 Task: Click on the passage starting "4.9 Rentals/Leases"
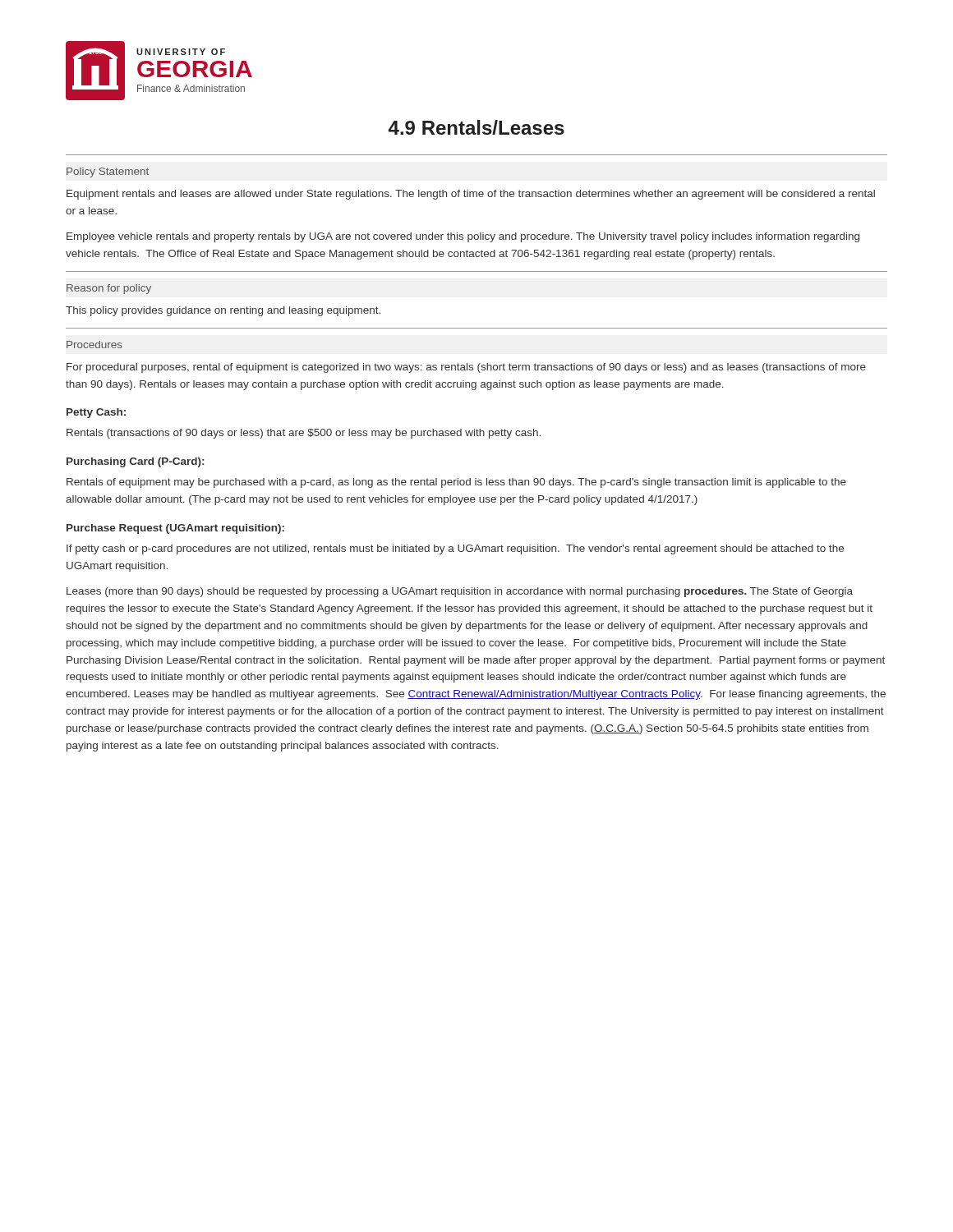pyautogui.click(x=476, y=128)
